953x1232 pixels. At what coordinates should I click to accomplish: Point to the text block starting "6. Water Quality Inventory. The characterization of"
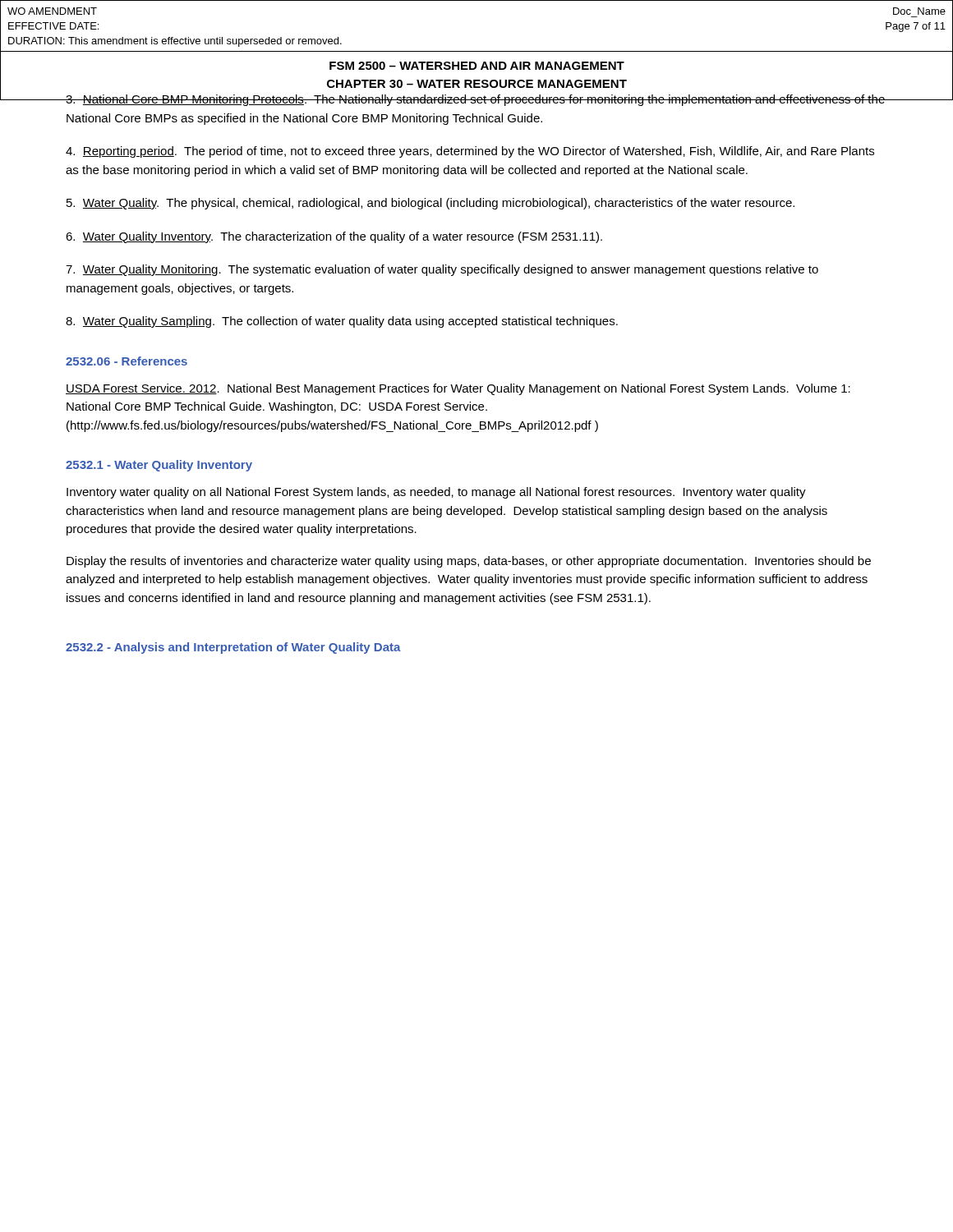(x=334, y=236)
